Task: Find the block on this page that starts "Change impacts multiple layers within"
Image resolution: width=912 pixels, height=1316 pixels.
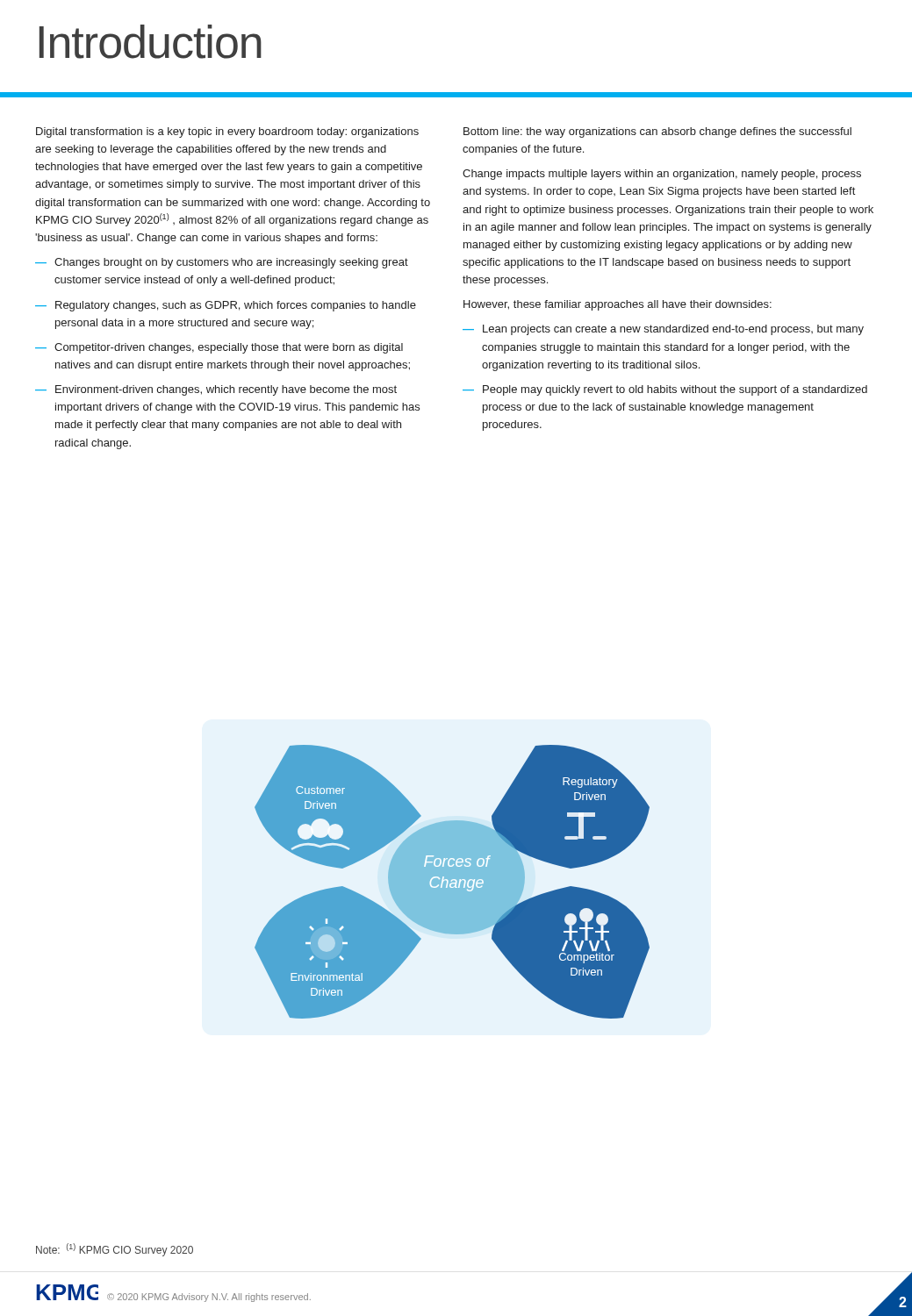Action: (668, 227)
